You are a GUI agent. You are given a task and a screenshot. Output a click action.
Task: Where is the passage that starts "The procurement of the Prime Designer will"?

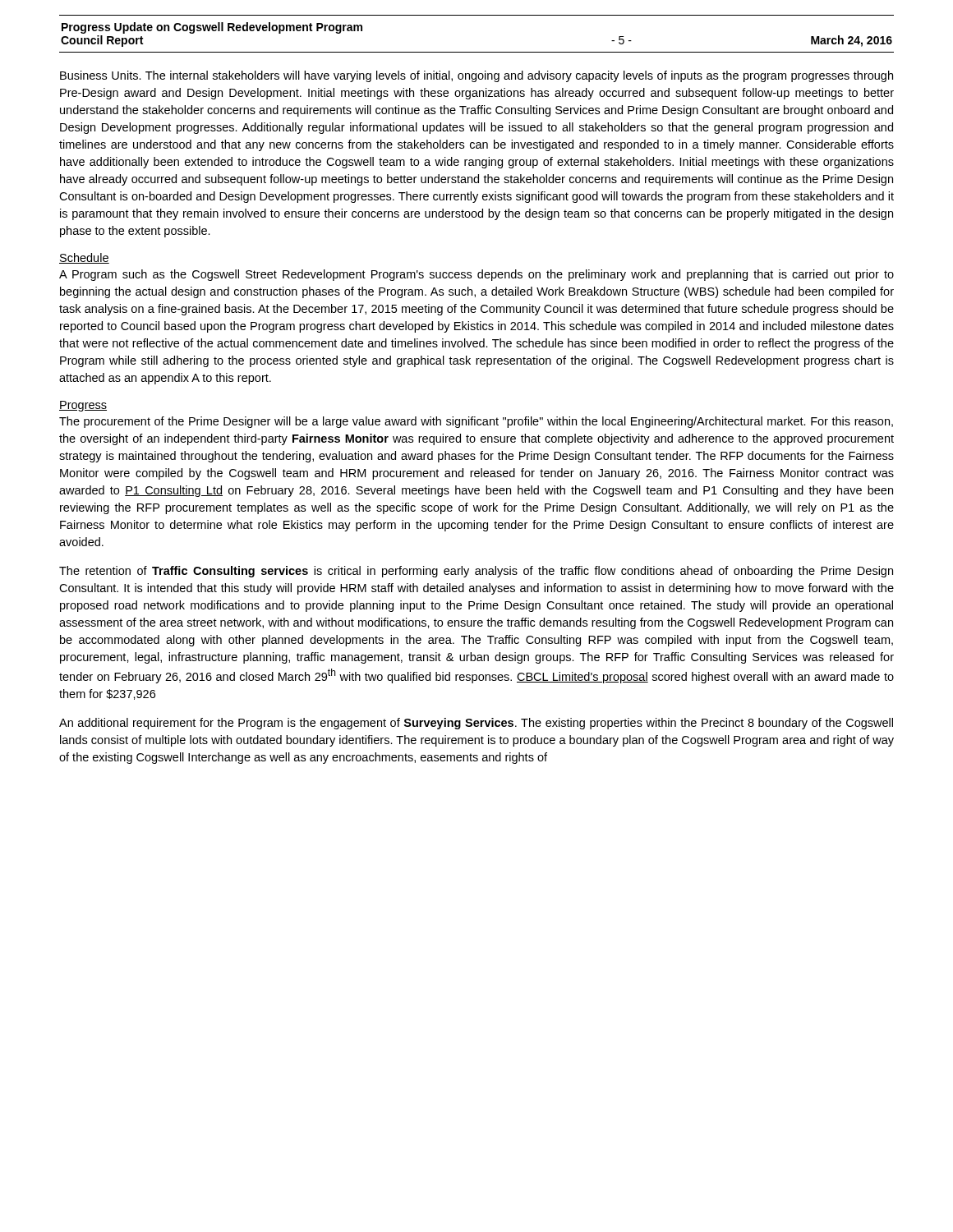[x=476, y=482]
